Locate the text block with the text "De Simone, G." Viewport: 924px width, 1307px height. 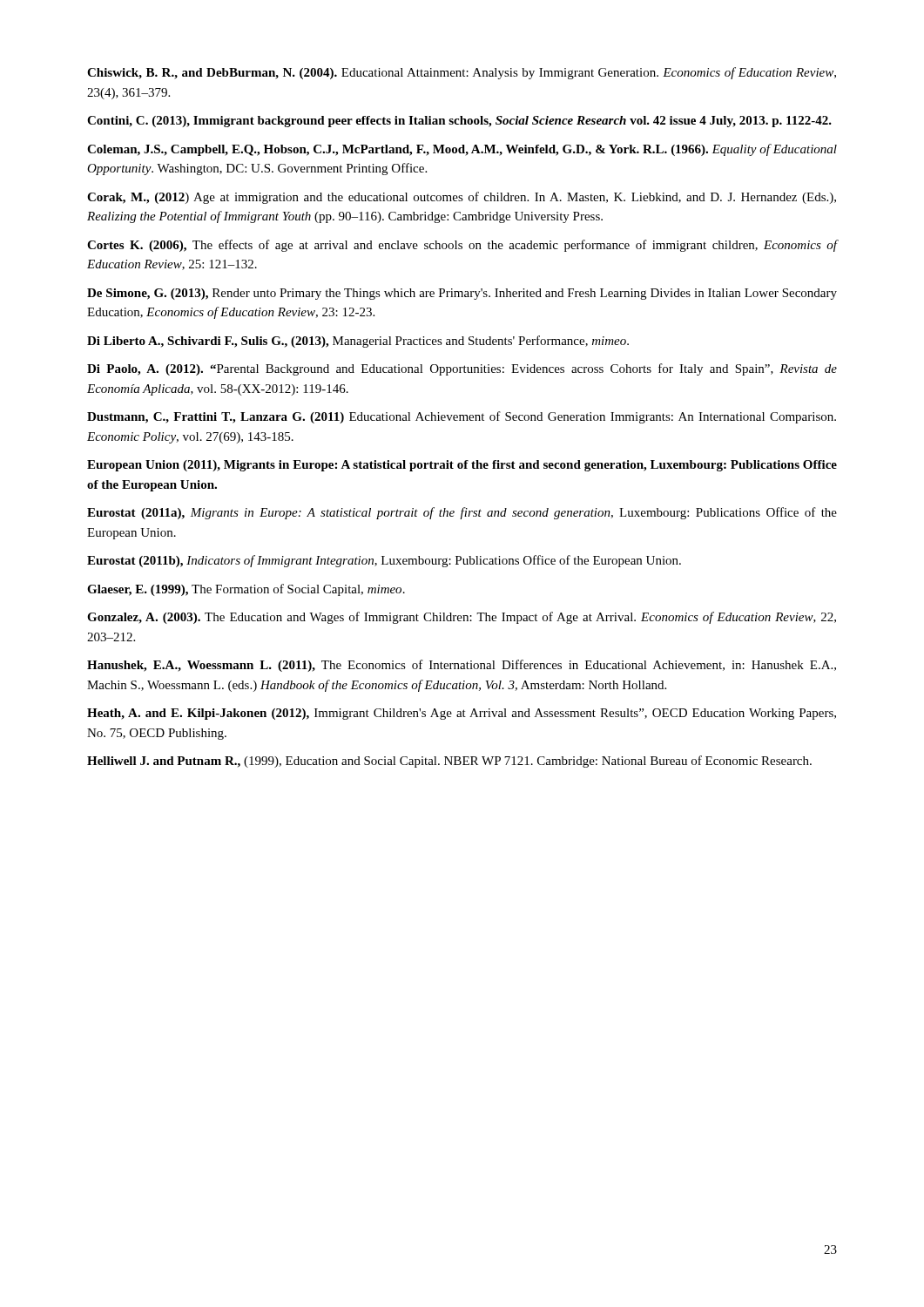(x=462, y=302)
